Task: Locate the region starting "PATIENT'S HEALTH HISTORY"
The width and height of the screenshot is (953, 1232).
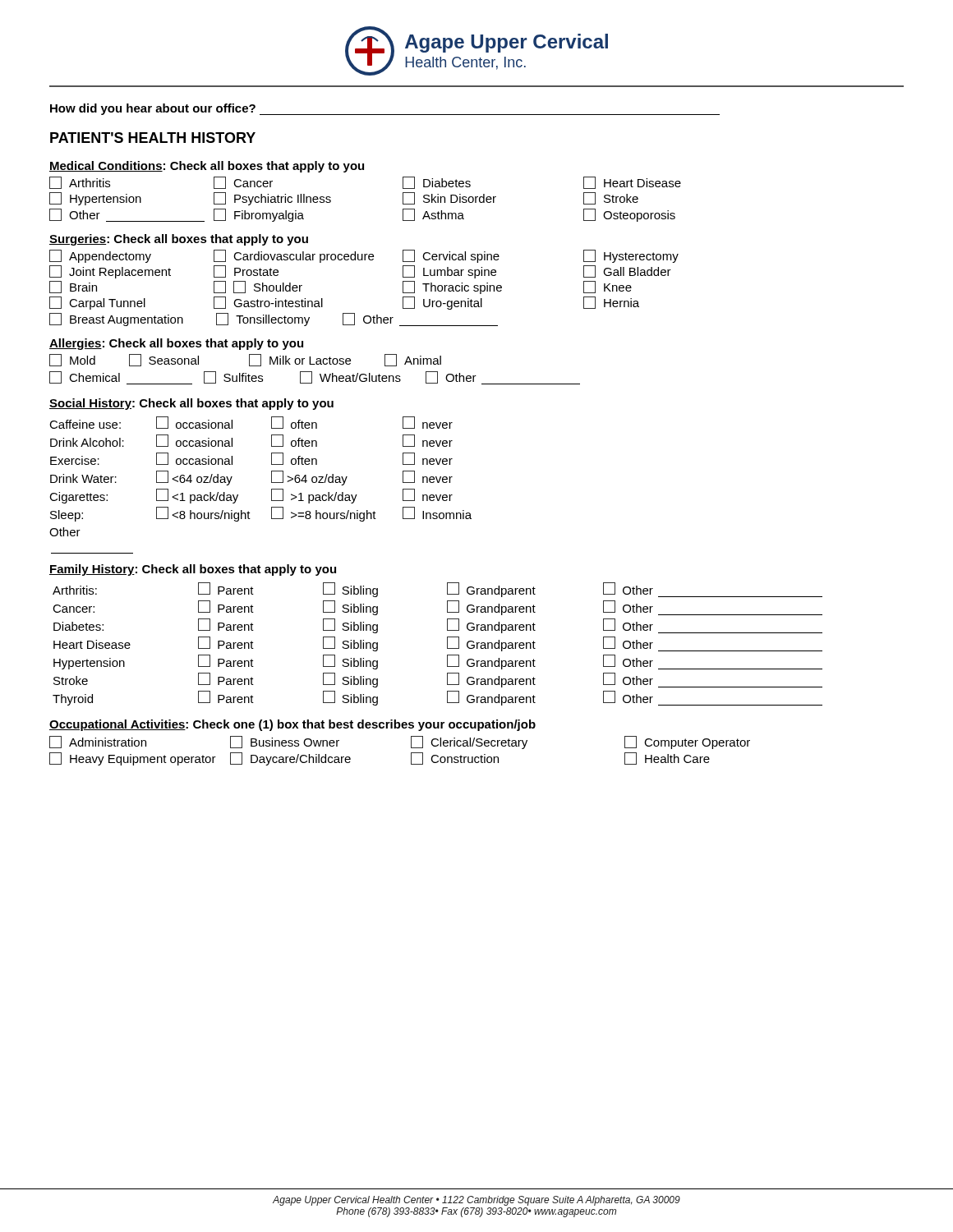Action: coord(153,138)
